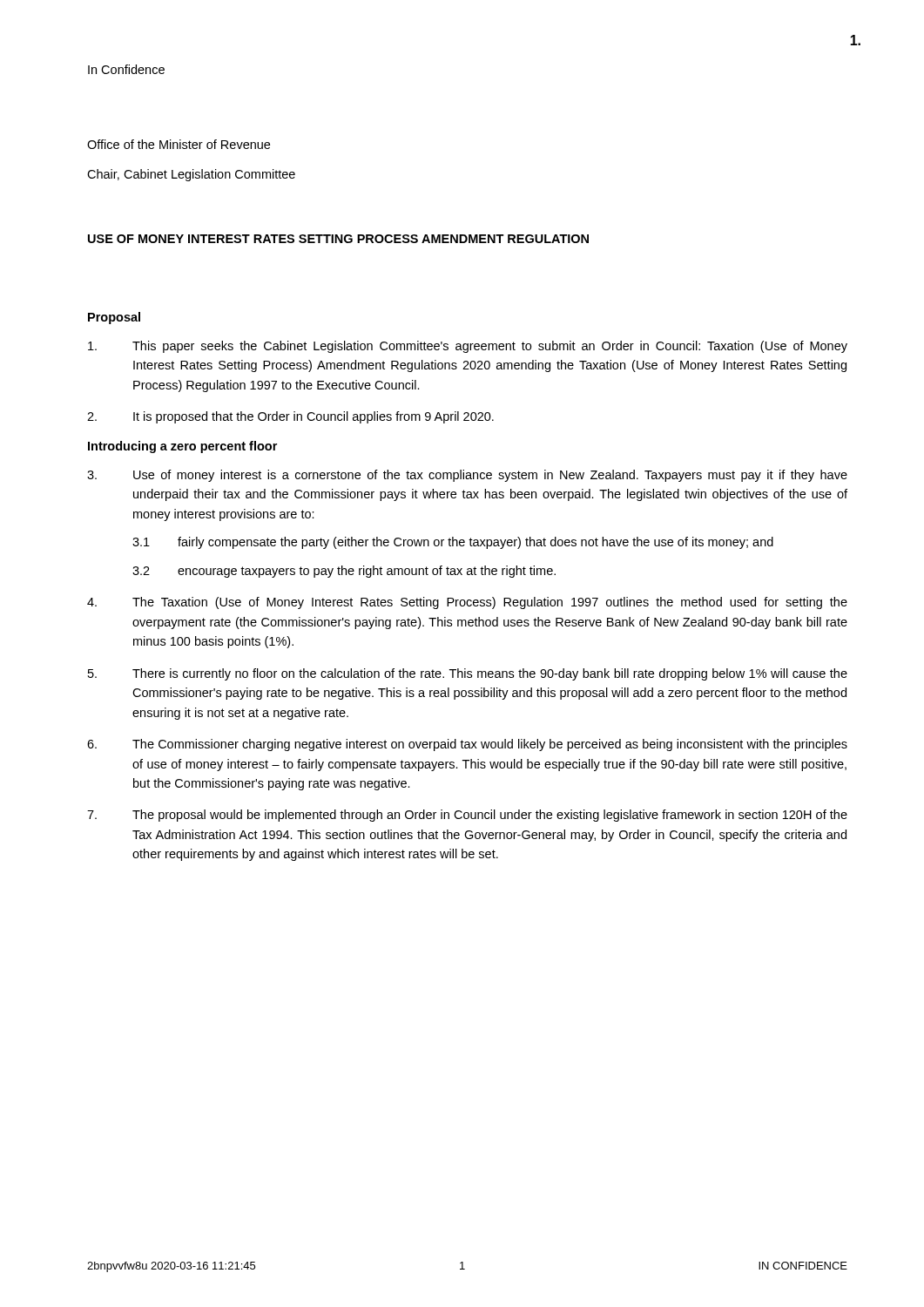Where is the passage that starts "5. There is currently"?

click(x=467, y=693)
